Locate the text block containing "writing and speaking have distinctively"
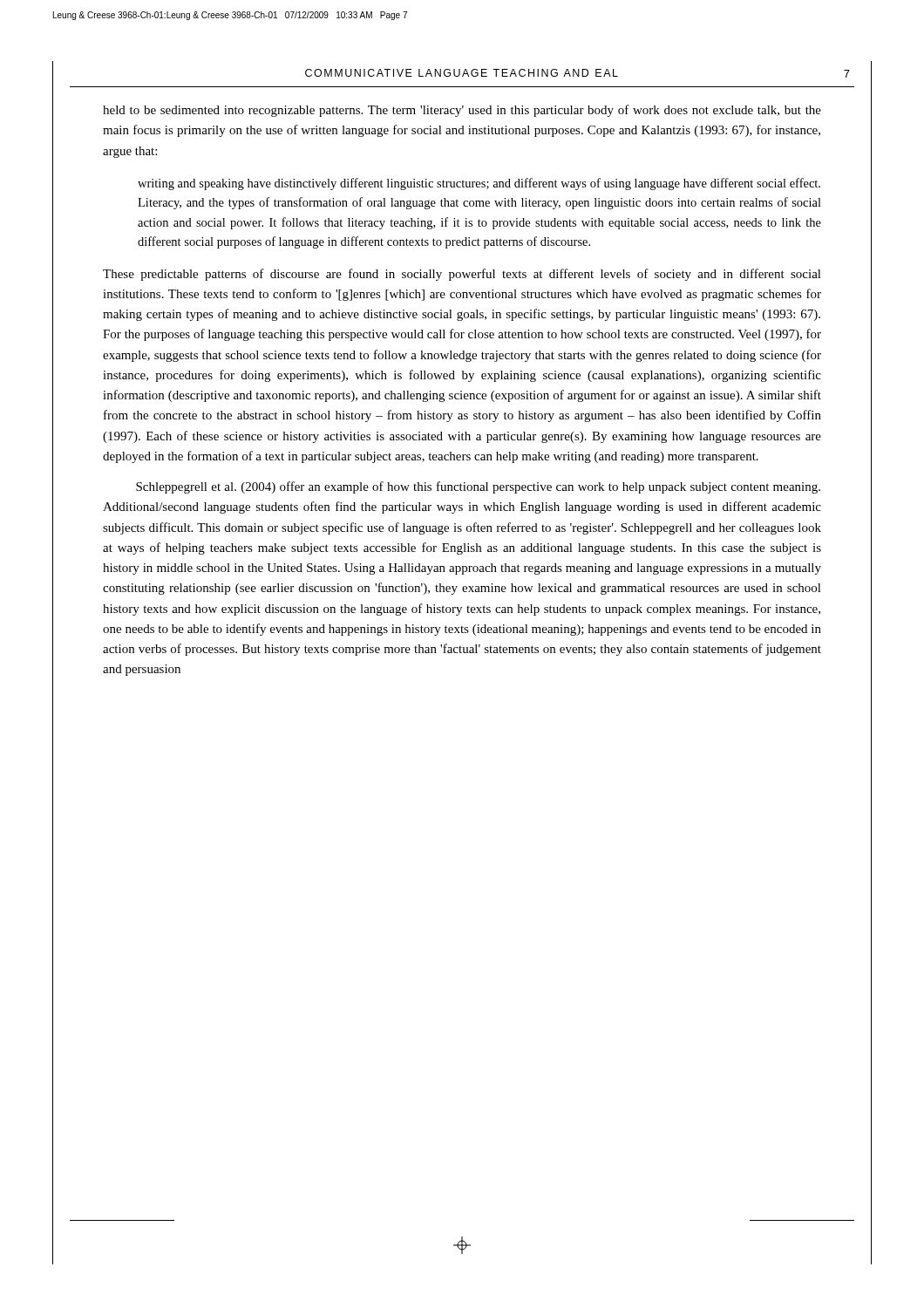924x1308 pixels. coord(479,212)
